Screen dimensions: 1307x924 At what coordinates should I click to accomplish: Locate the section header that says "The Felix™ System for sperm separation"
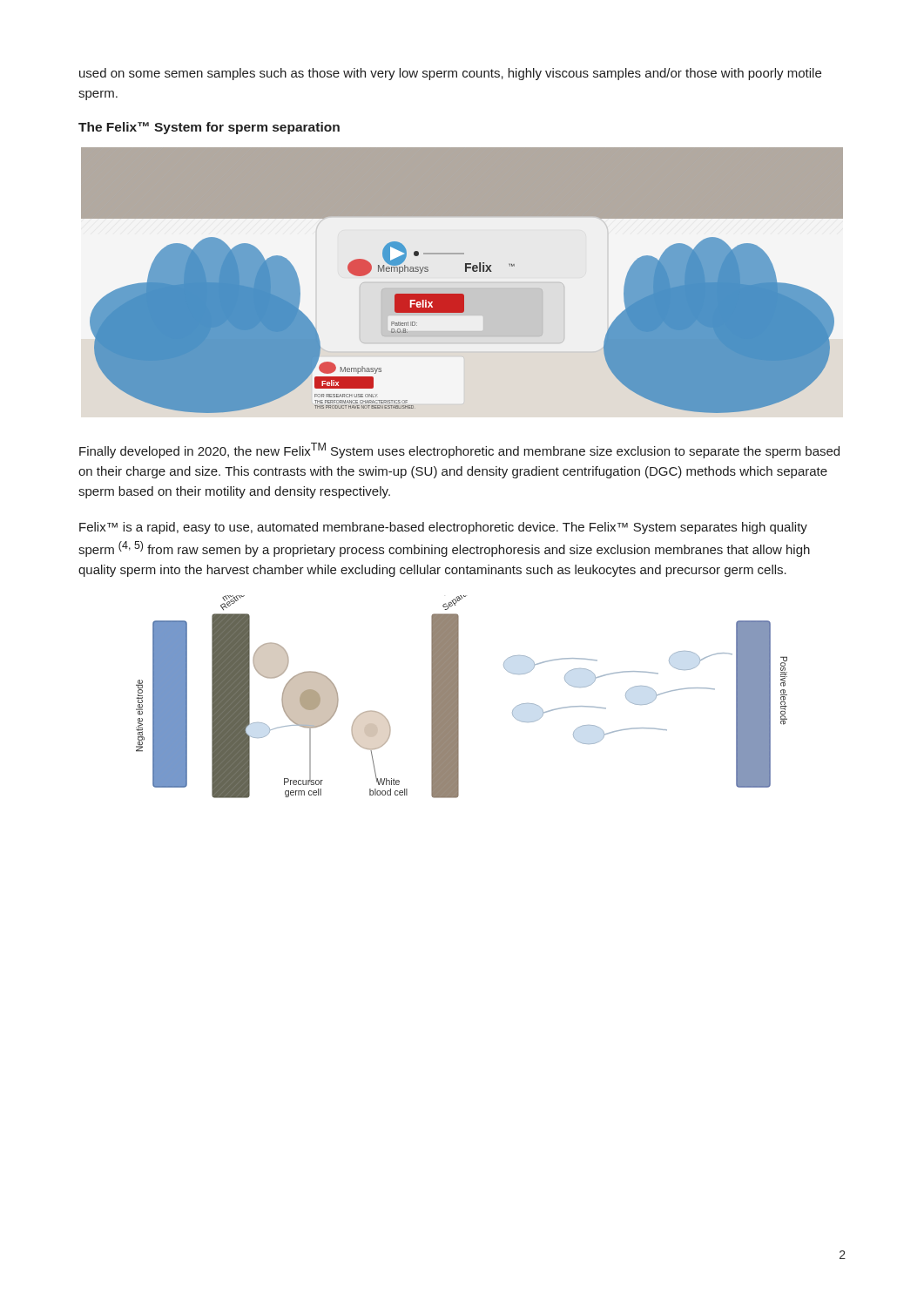click(x=209, y=126)
